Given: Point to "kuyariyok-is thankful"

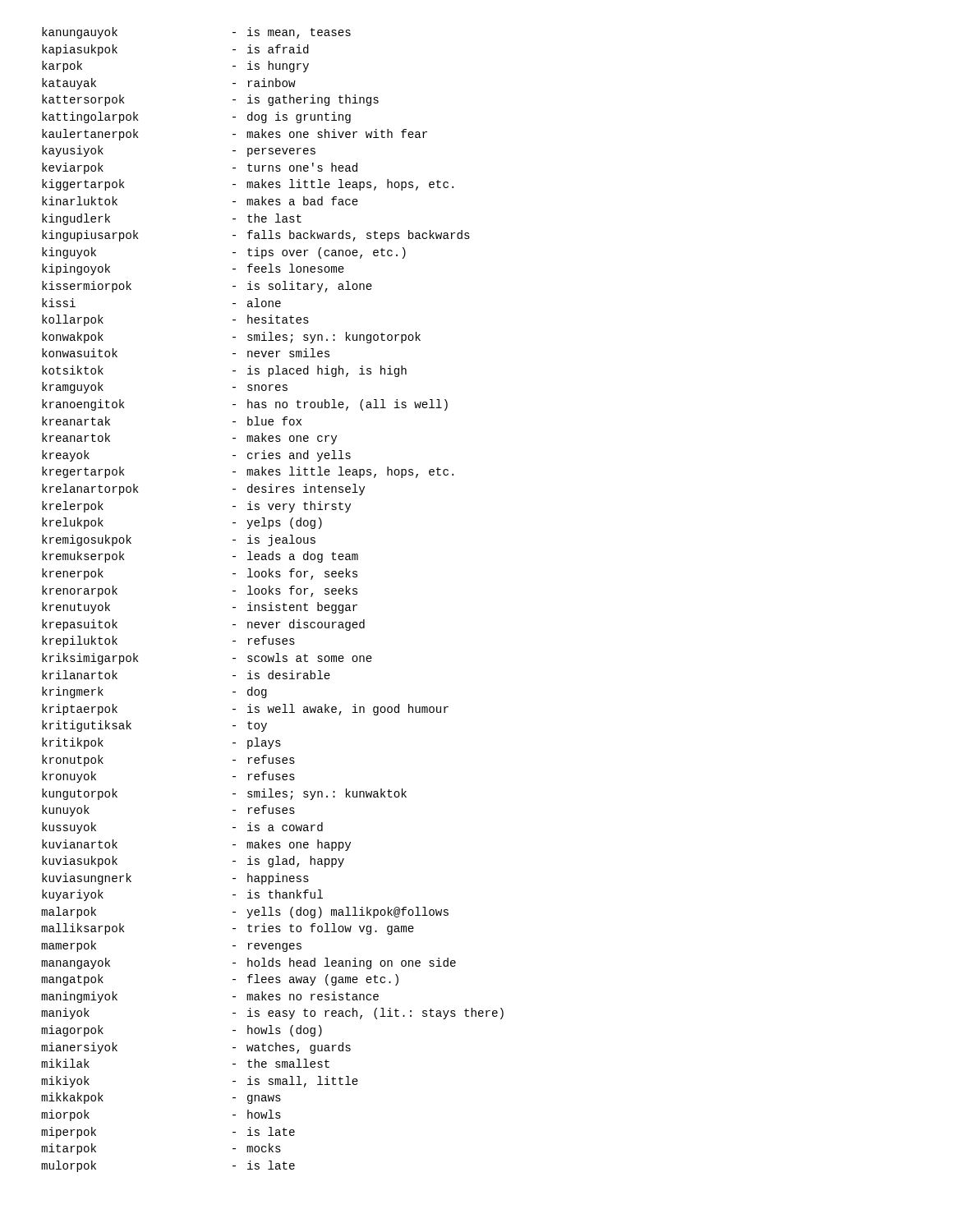Looking at the screenshot, I should [72, 895].
